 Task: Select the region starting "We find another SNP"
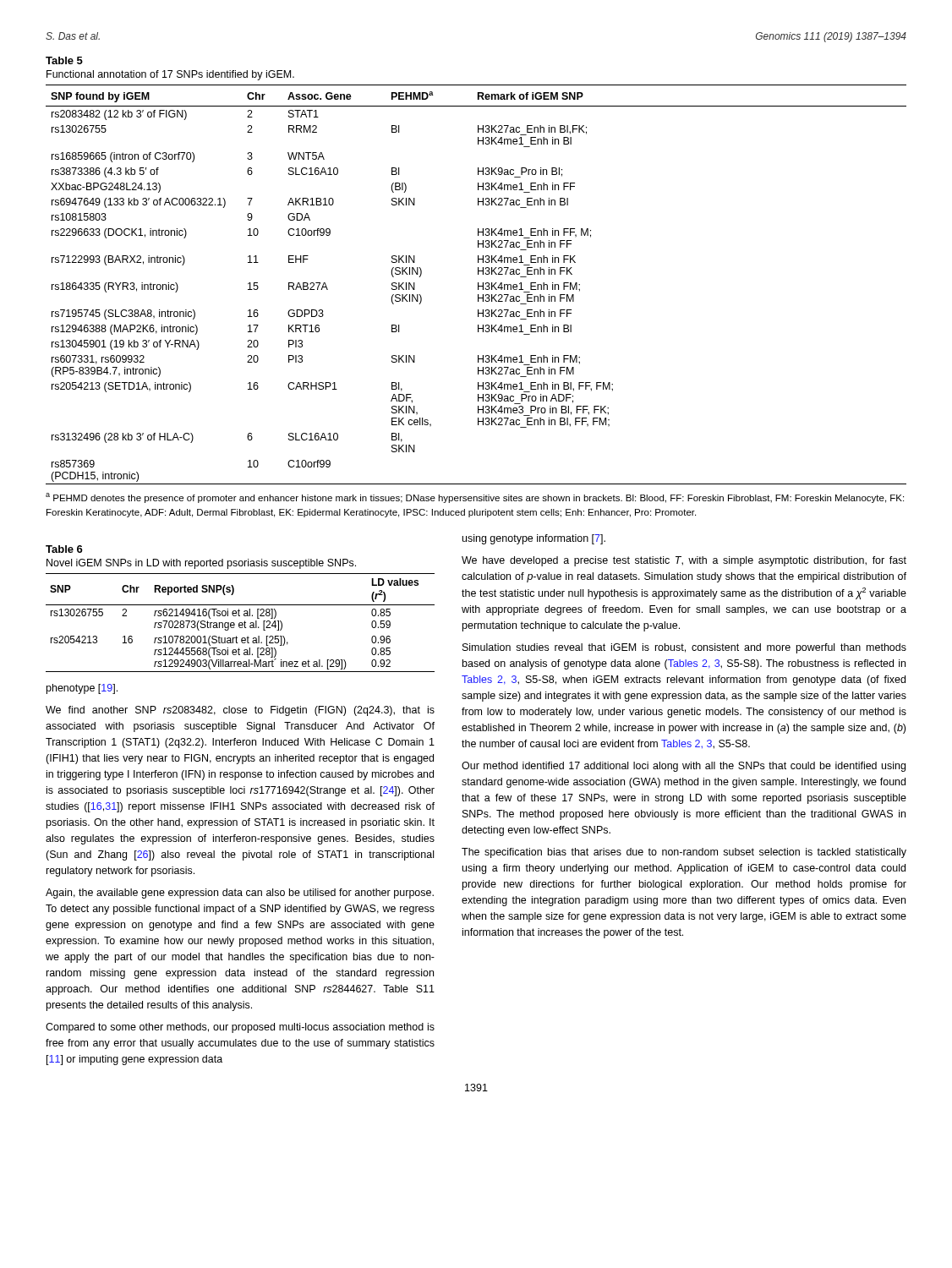(x=240, y=791)
